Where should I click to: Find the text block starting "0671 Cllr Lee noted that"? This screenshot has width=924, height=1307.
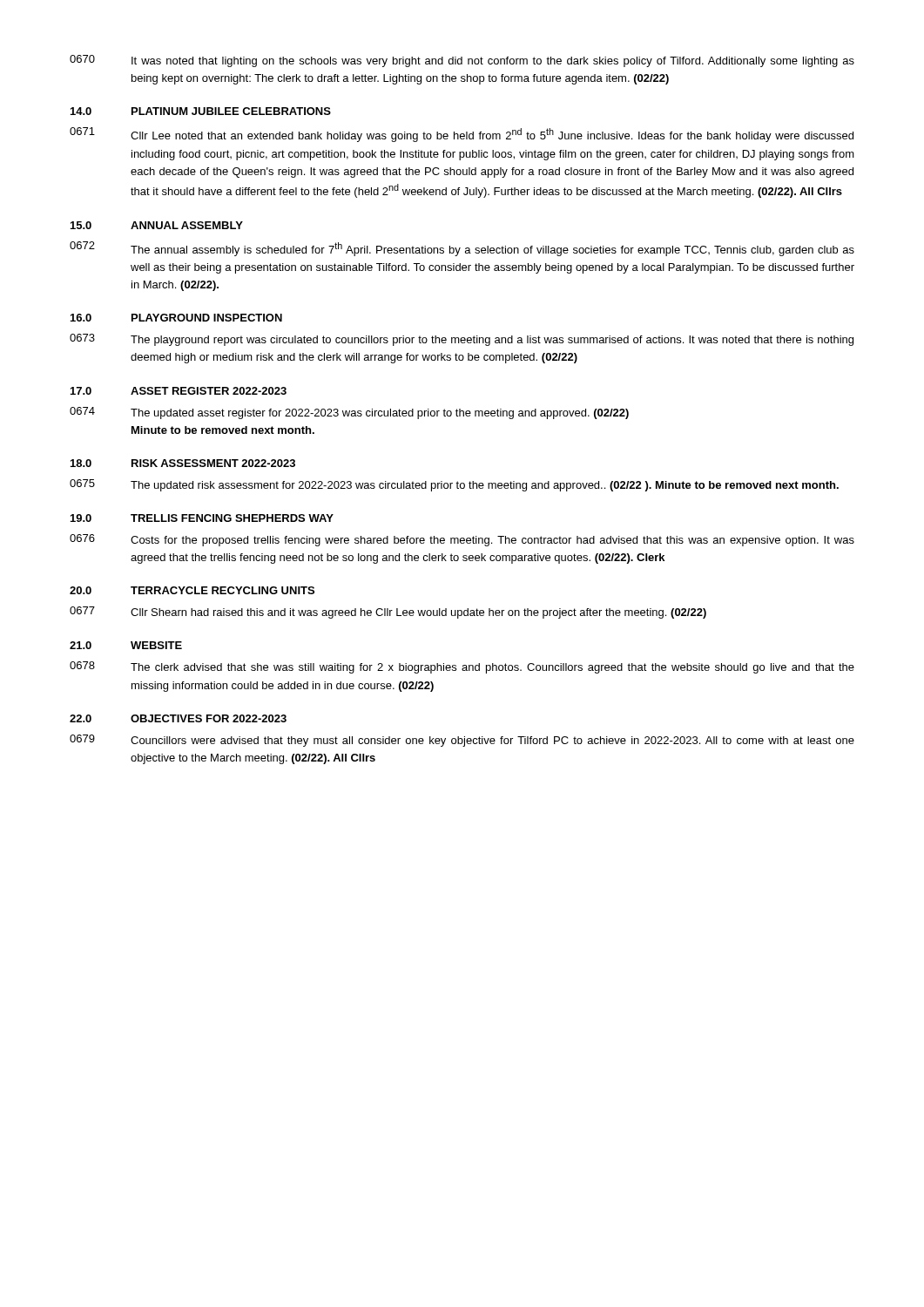462,163
